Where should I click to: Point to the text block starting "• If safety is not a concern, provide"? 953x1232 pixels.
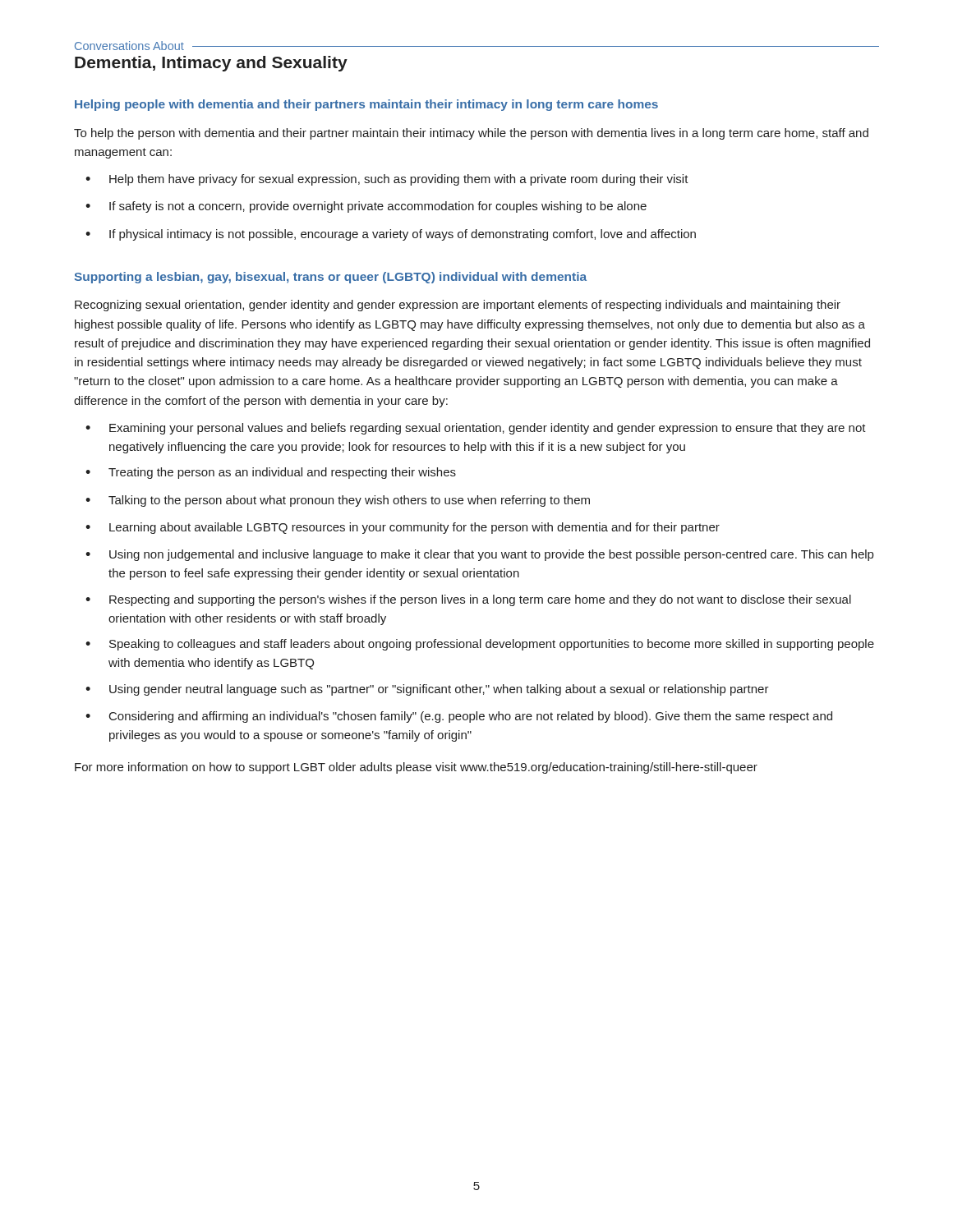coord(482,207)
